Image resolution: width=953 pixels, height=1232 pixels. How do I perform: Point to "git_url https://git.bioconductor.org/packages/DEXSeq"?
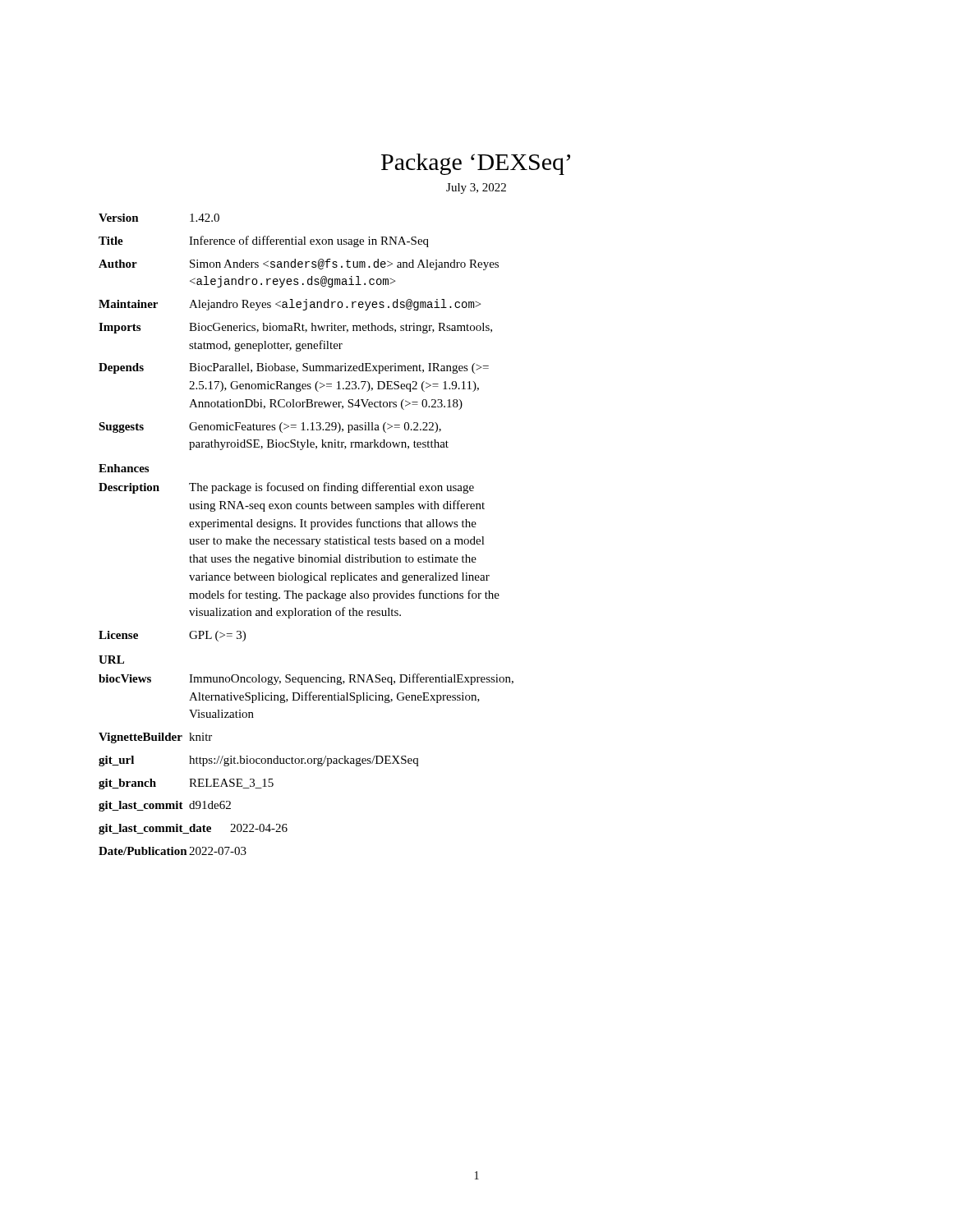point(258,761)
